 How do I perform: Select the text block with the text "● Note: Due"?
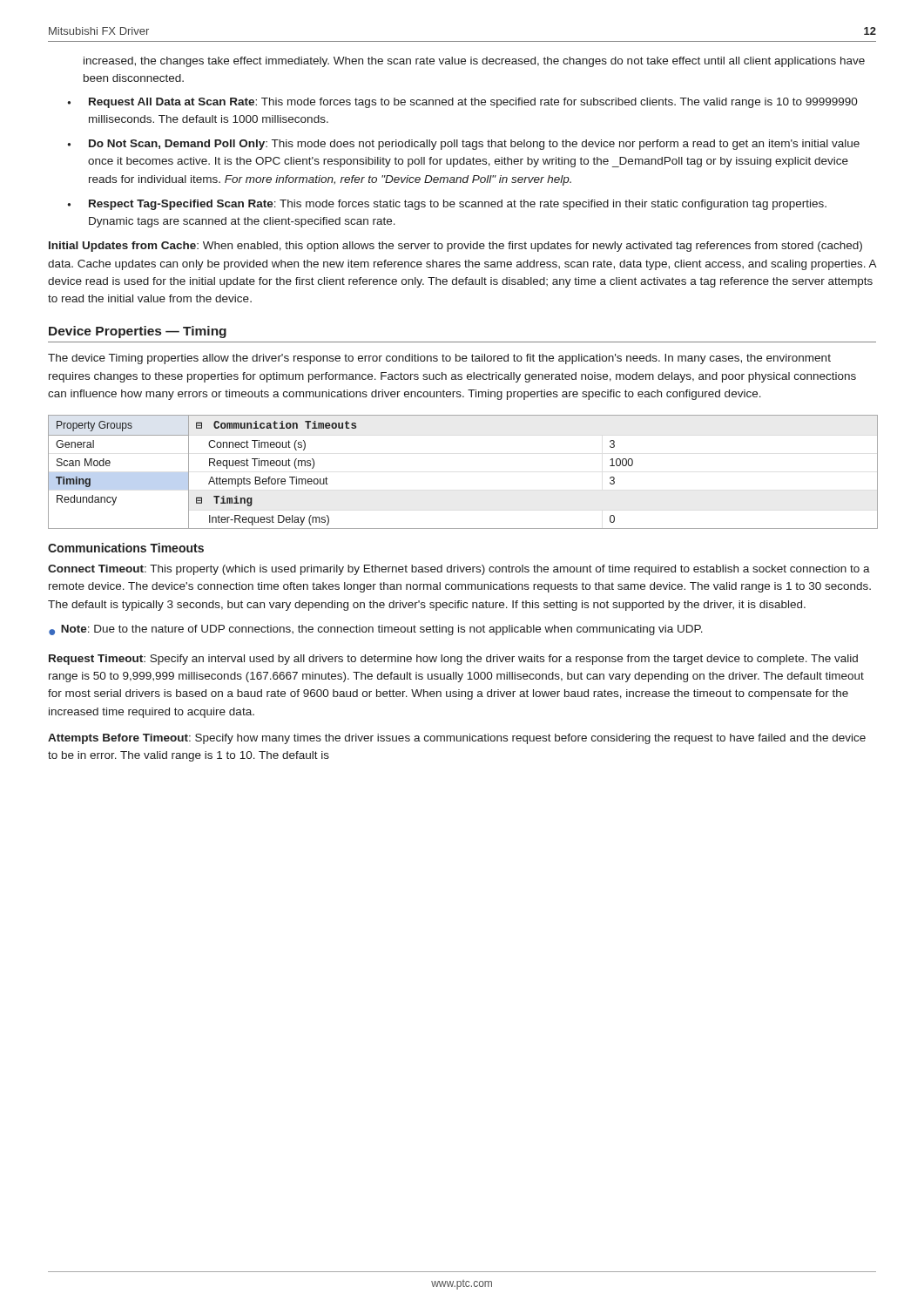[376, 631]
